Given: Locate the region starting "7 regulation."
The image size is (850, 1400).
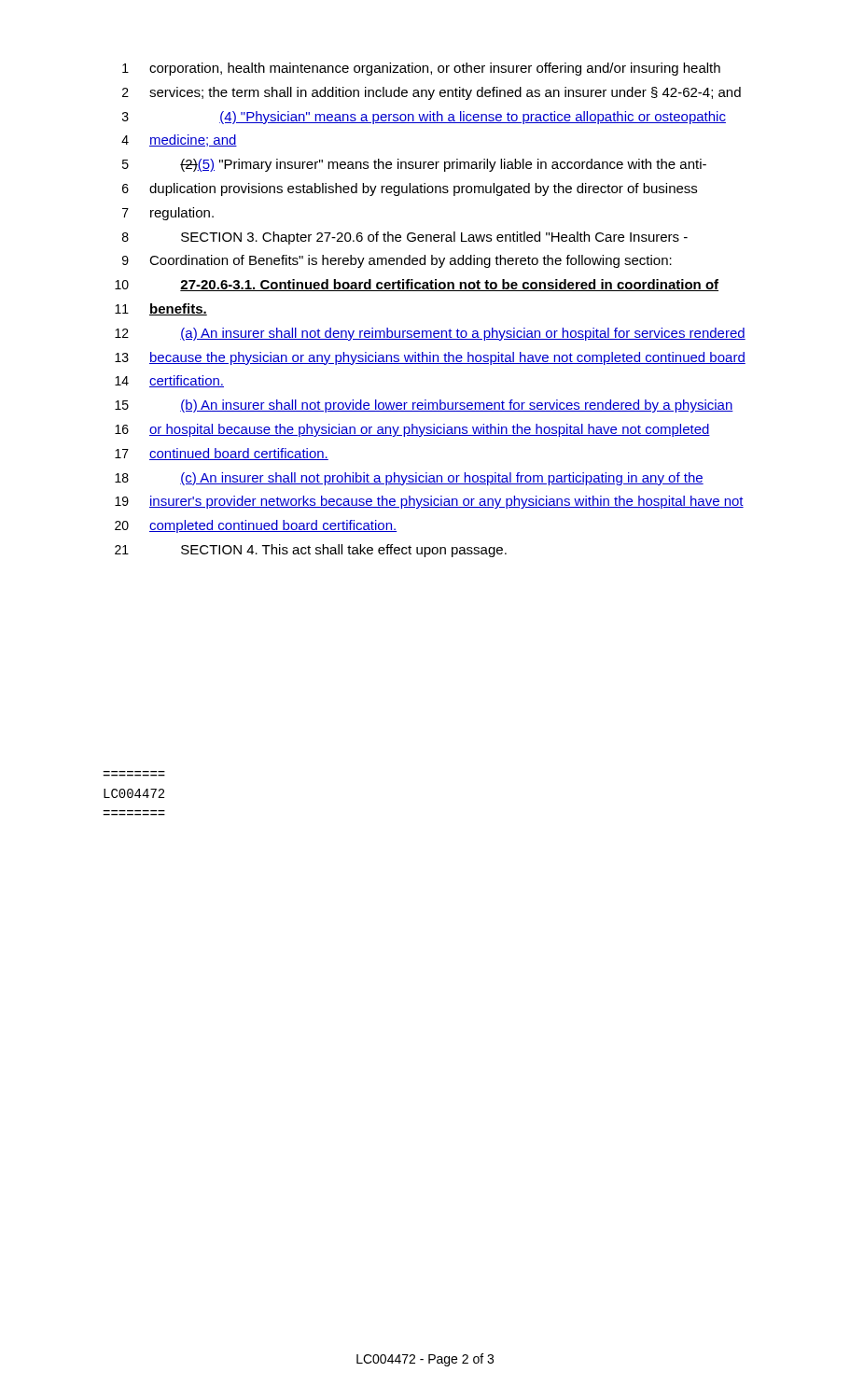Looking at the screenshot, I should point(168,214).
